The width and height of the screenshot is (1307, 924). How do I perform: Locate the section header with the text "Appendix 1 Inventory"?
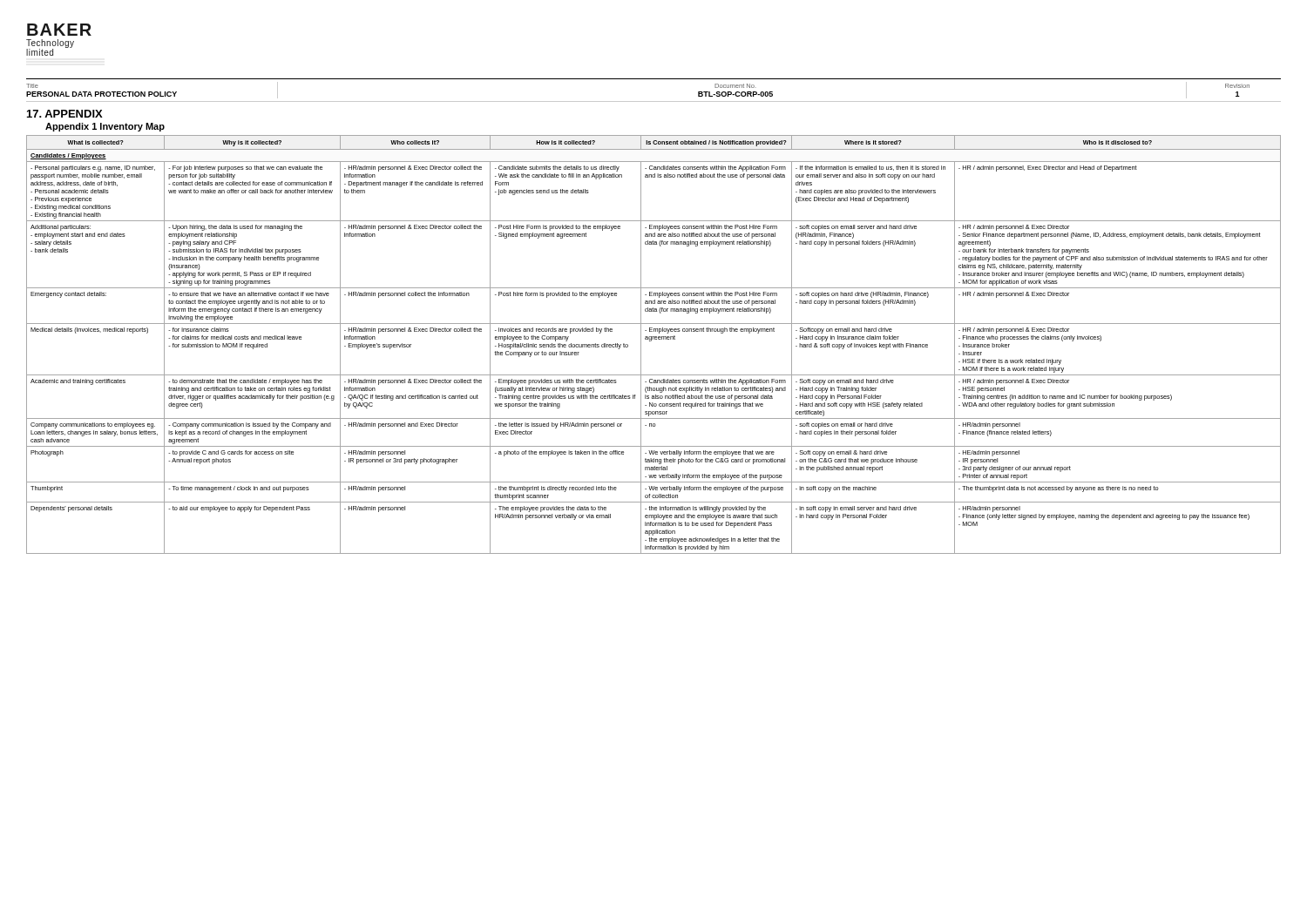(105, 126)
